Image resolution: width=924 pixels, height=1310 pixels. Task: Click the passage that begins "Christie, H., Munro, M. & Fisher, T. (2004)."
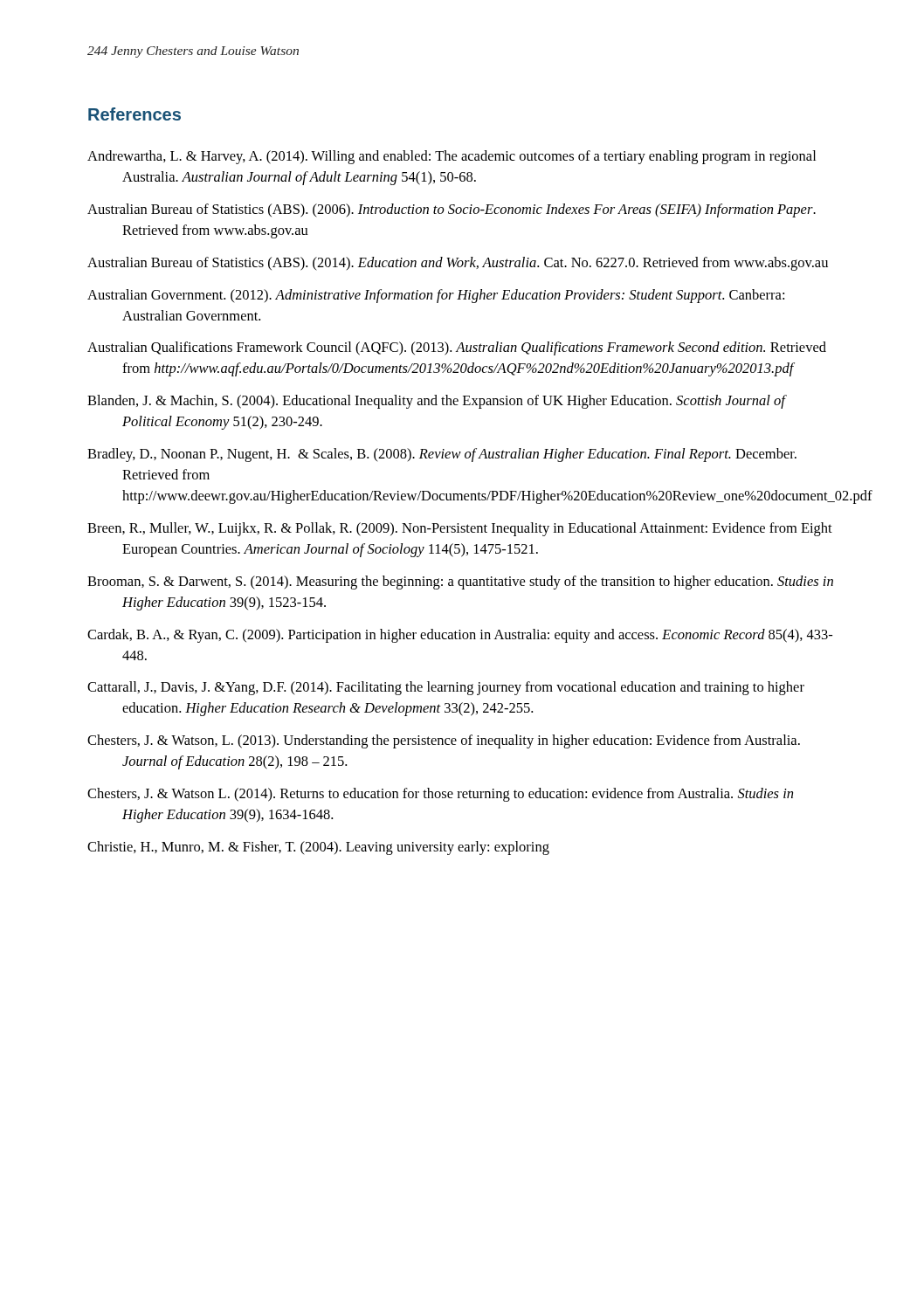pyautogui.click(x=318, y=847)
